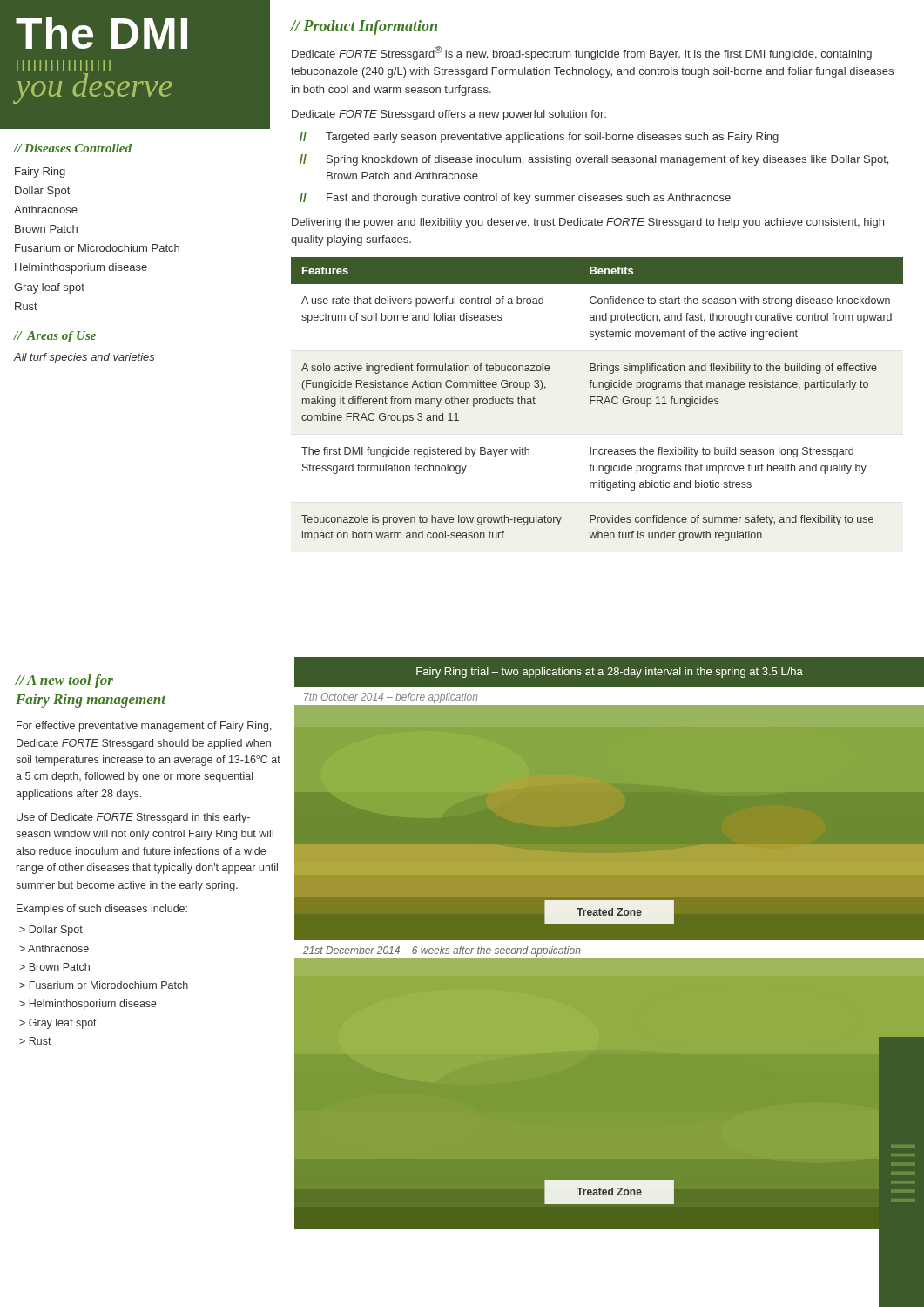Find the passage starting "> Helminthosporium disease"
This screenshot has height=1307, width=924.
88,1004
